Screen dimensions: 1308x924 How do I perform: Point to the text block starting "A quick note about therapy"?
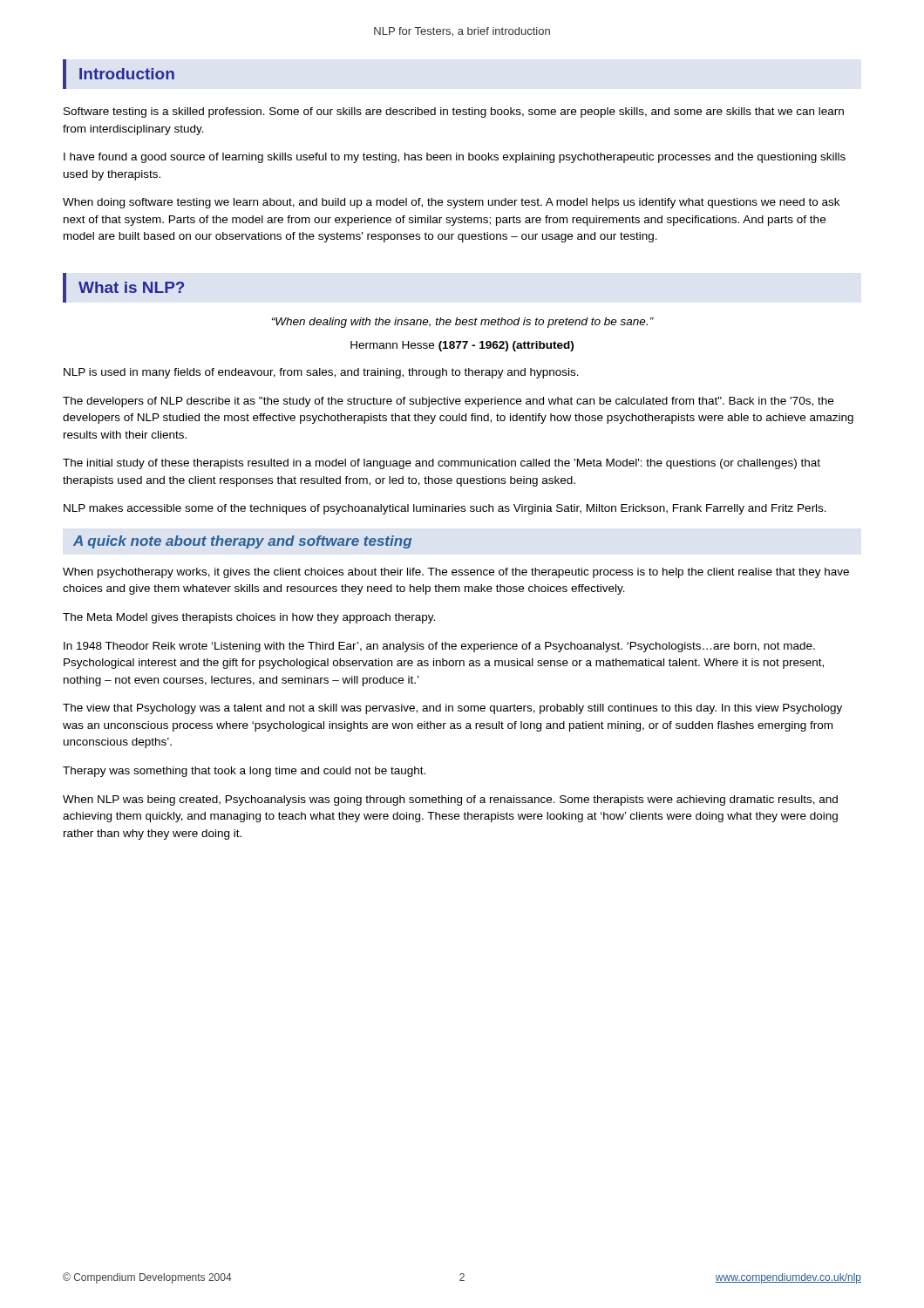tap(242, 542)
